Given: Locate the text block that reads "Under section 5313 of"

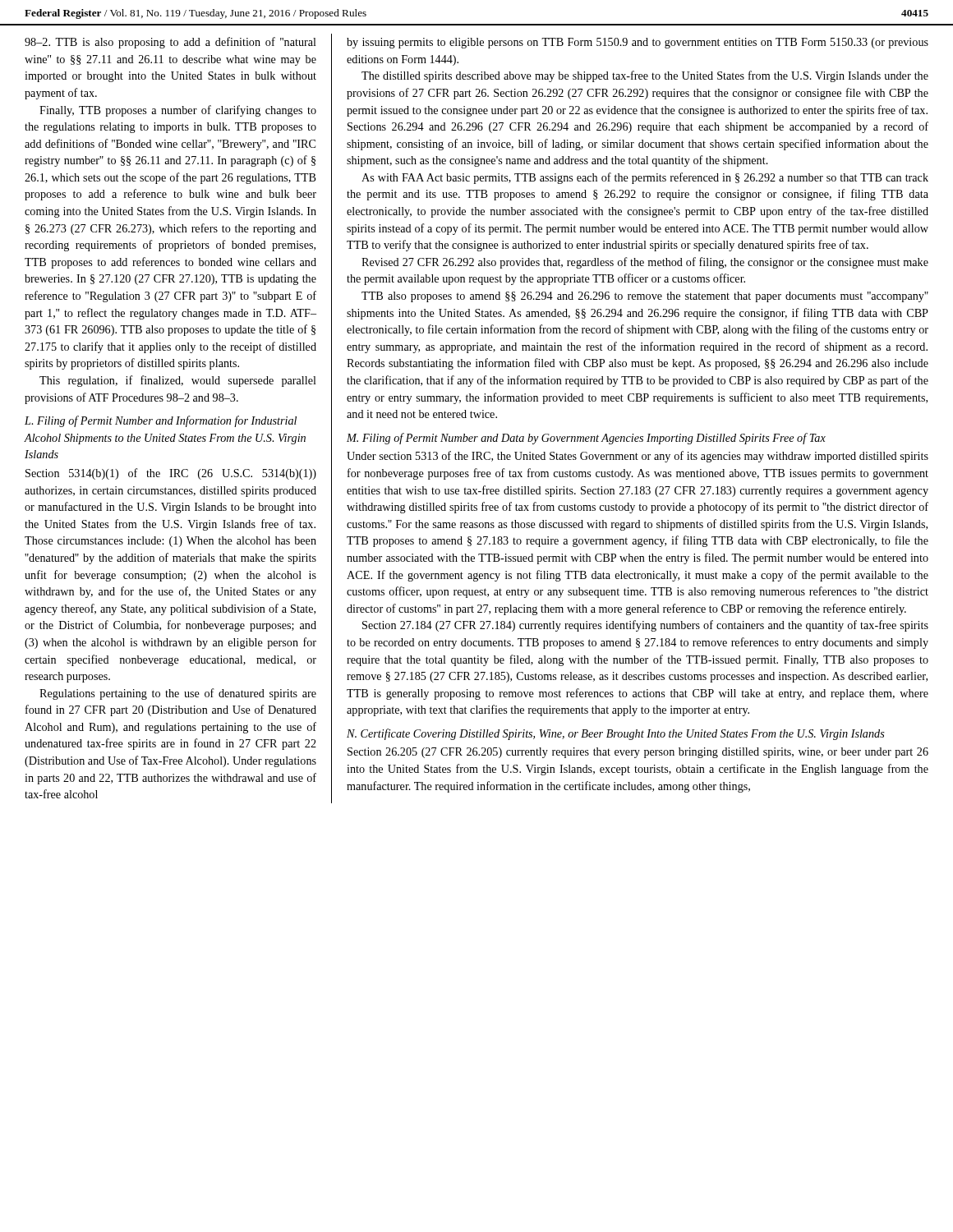Looking at the screenshot, I should coord(638,533).
